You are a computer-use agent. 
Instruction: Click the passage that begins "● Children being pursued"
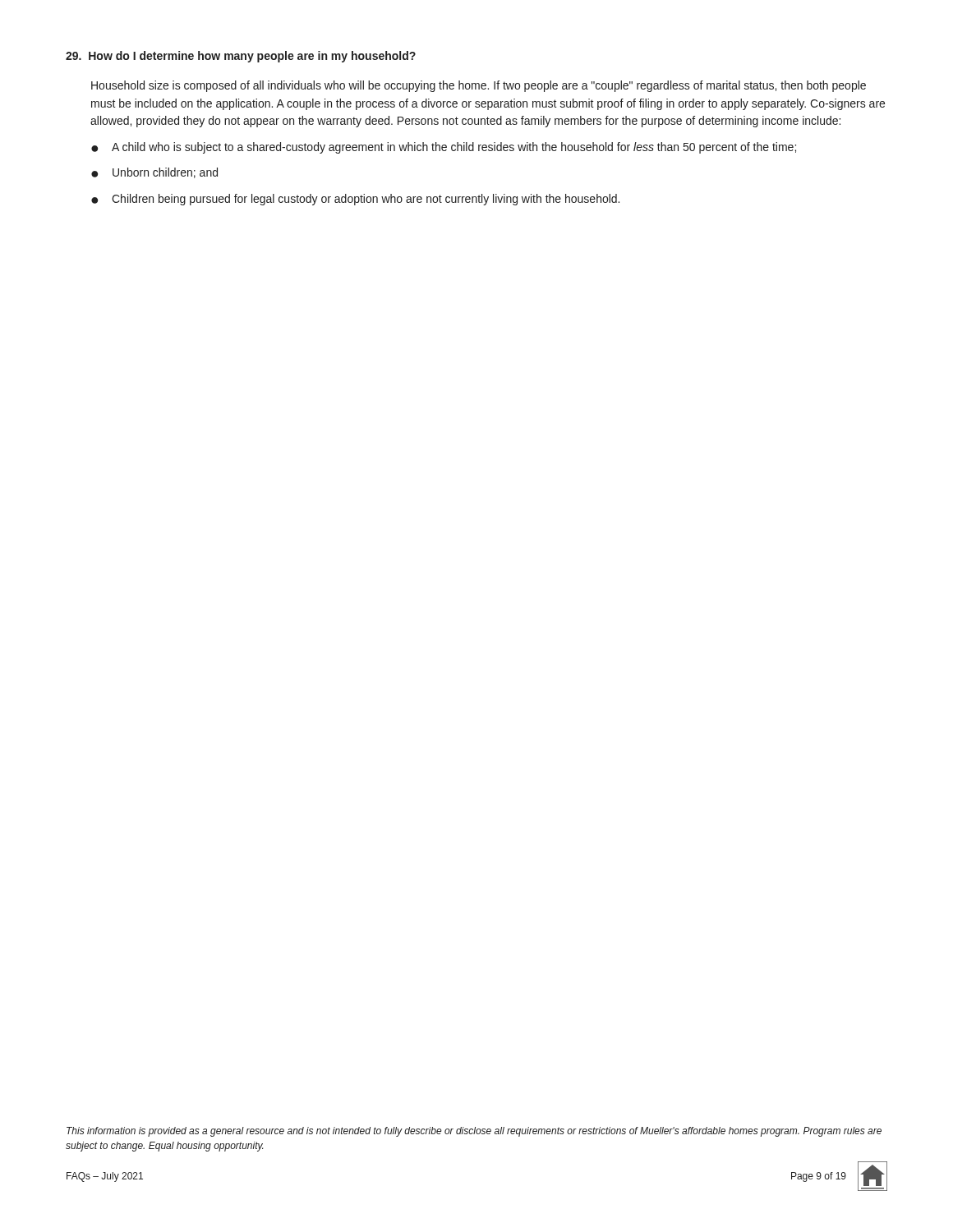tap(489, 200)
